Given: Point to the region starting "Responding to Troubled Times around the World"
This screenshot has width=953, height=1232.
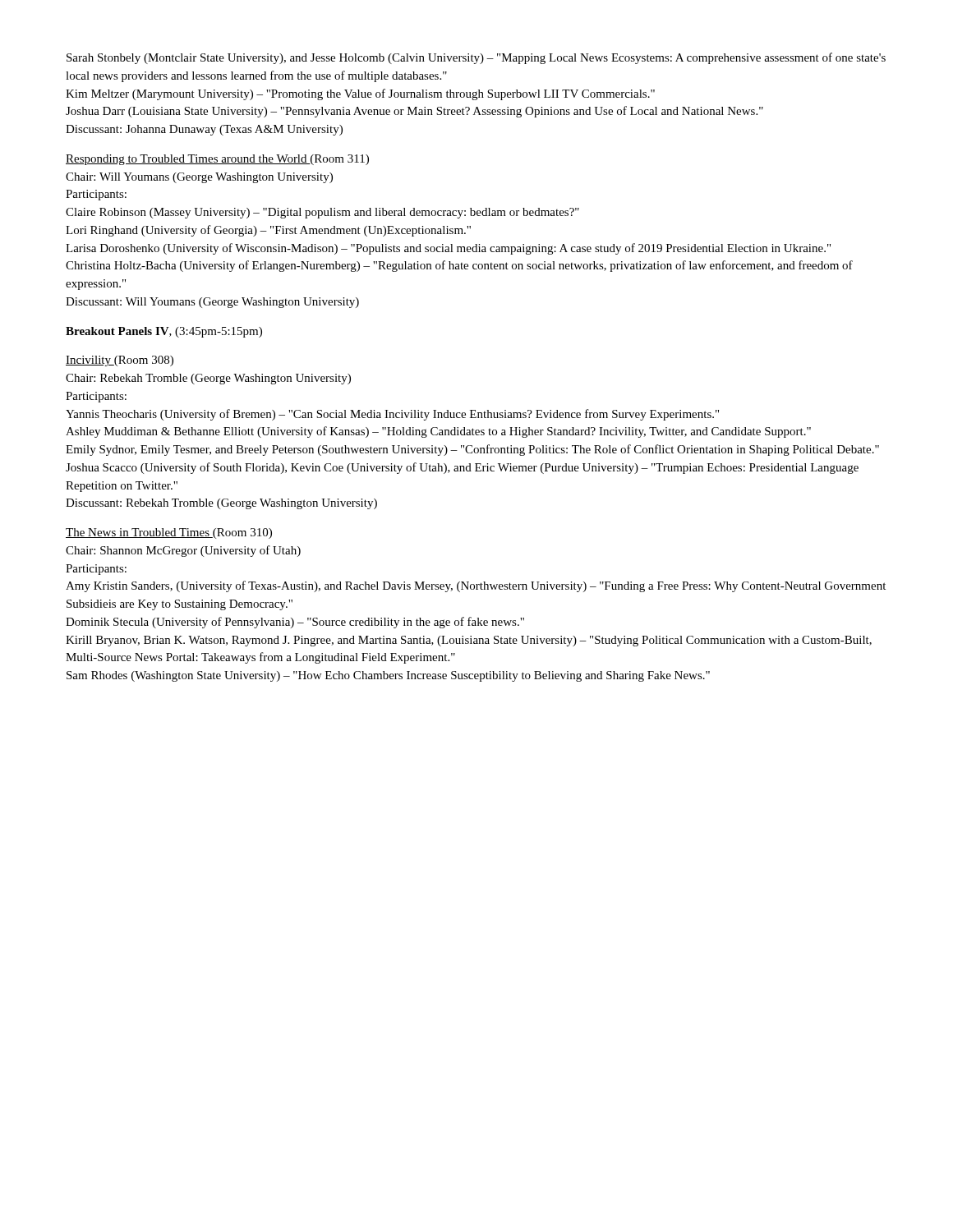Looking at the screenshot, I should (218, 158).
